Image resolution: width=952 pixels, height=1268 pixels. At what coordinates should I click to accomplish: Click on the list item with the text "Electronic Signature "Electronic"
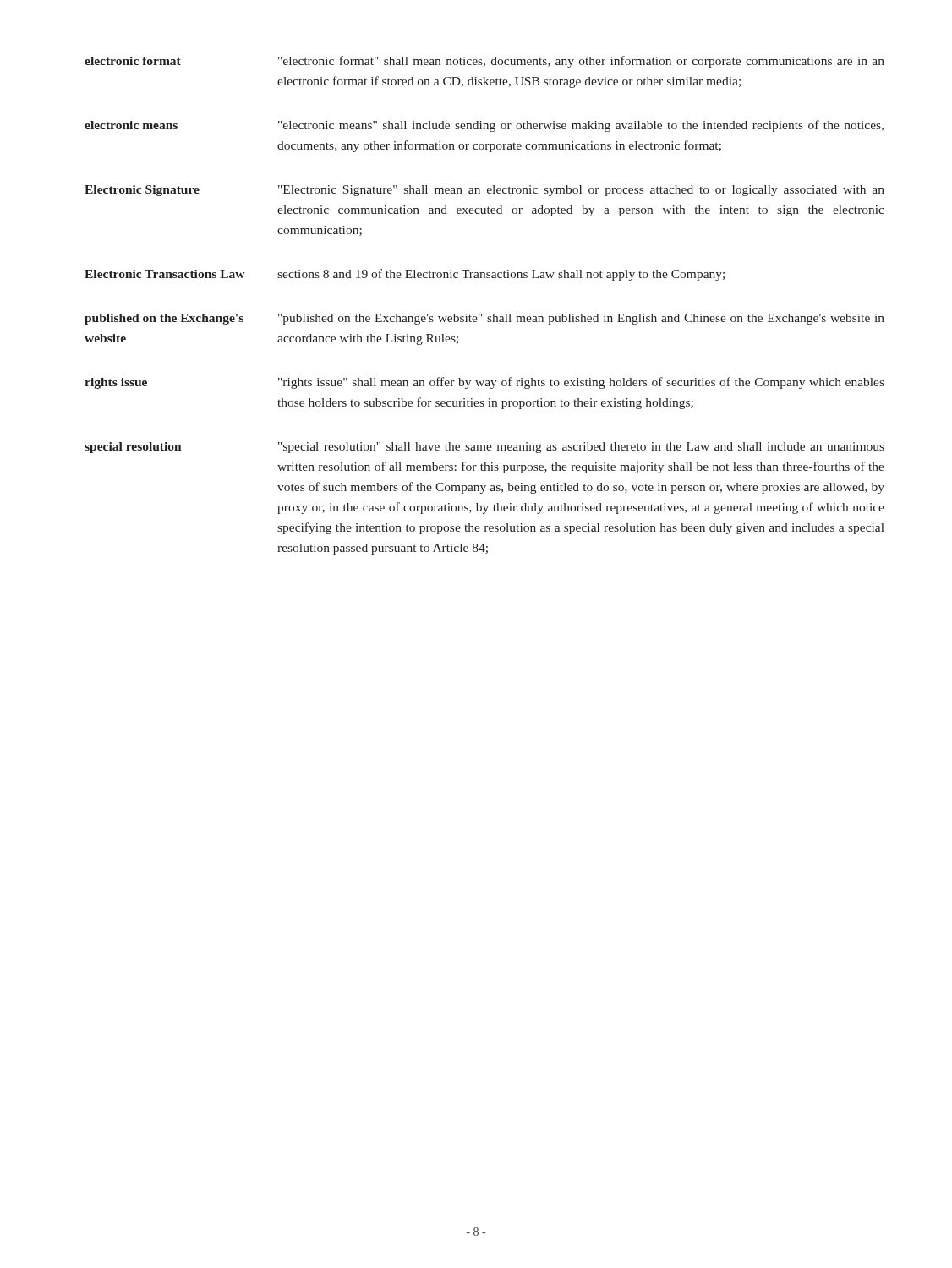coord(484,210)
